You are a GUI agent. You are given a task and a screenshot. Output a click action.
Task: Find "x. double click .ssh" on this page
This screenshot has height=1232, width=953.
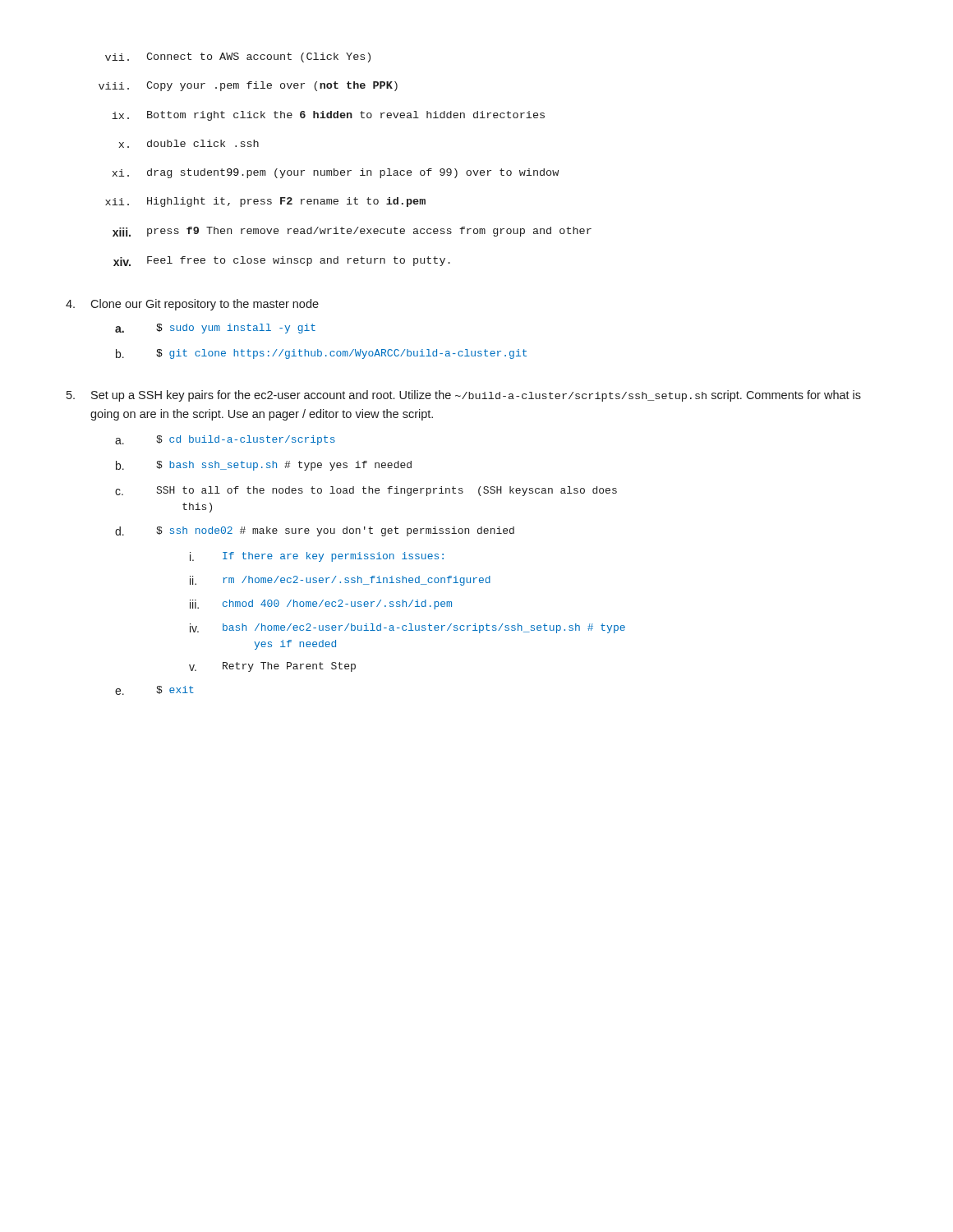tap(183, 144)
